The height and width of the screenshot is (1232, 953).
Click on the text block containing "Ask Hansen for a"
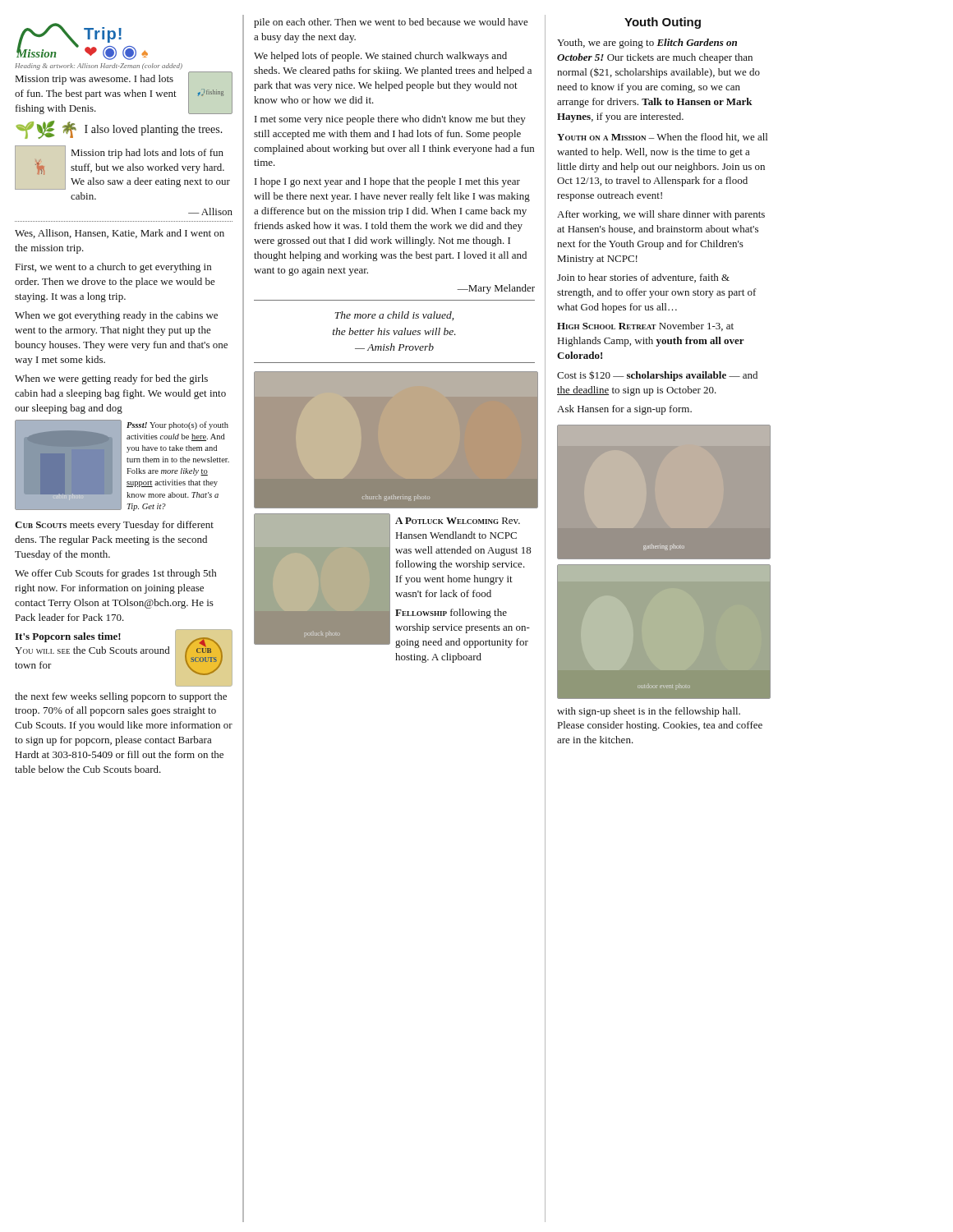(x=625, y=408)
